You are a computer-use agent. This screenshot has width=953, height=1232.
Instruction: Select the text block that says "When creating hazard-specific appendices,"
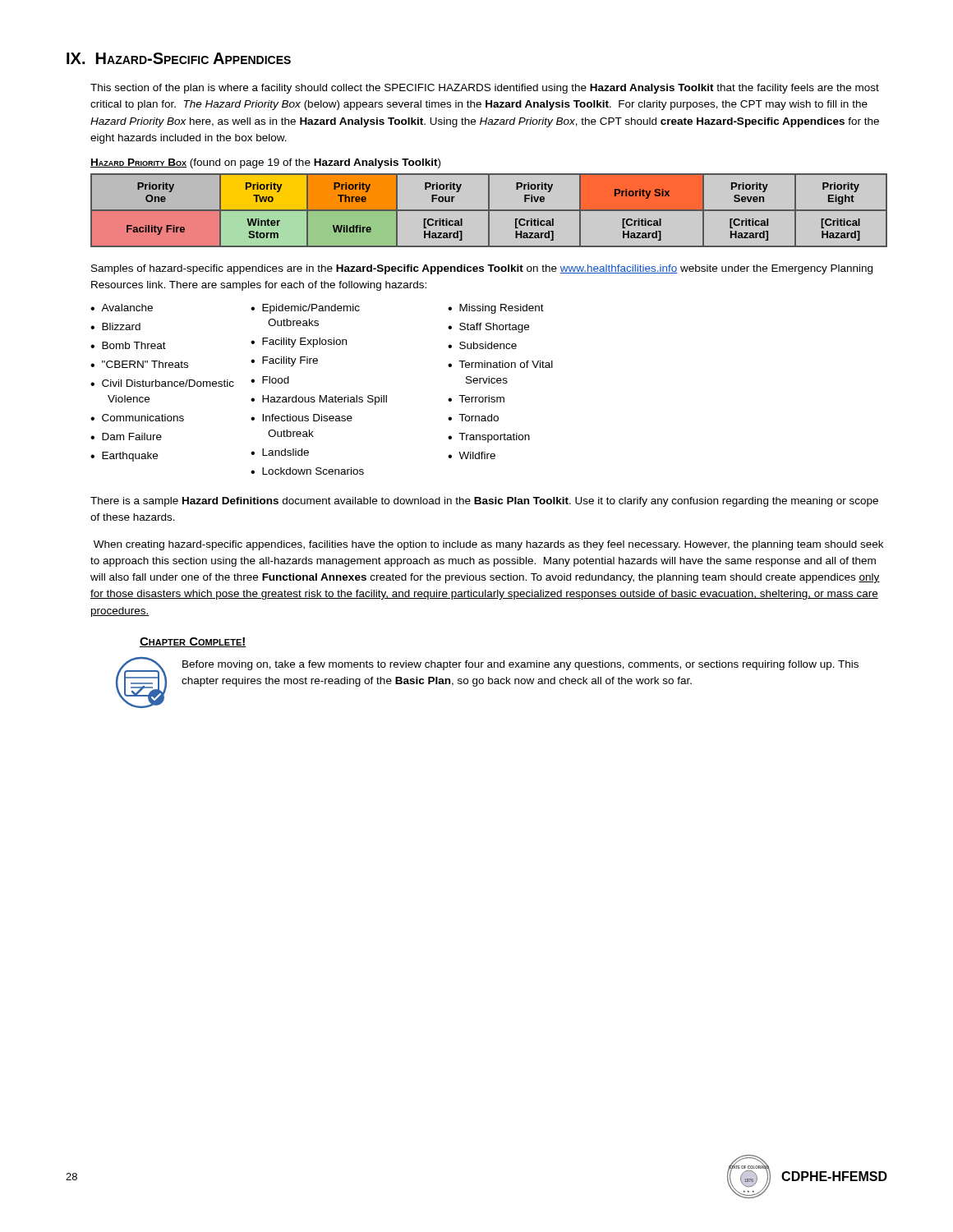(x=487, y=577)
